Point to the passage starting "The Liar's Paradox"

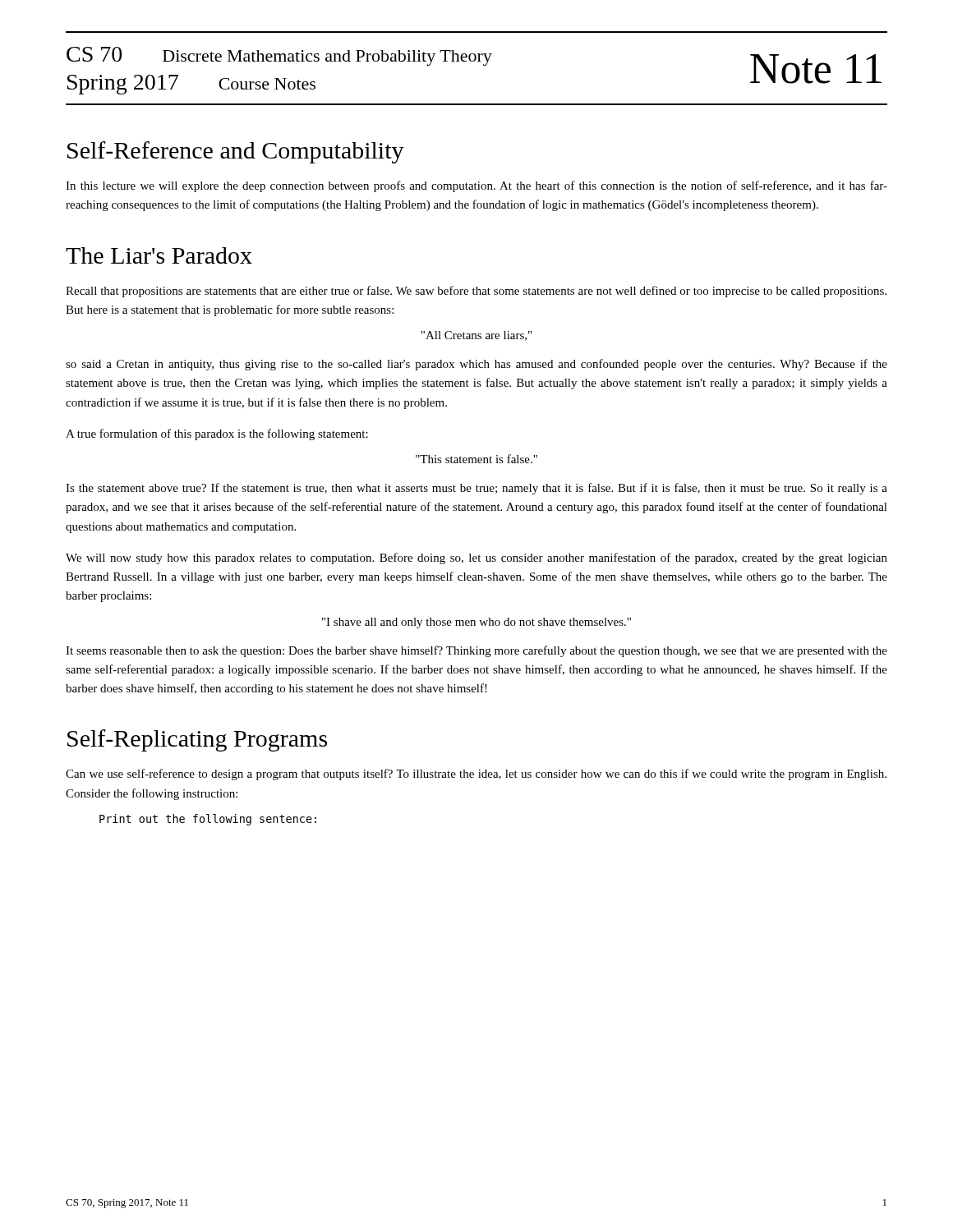[159, 255]
